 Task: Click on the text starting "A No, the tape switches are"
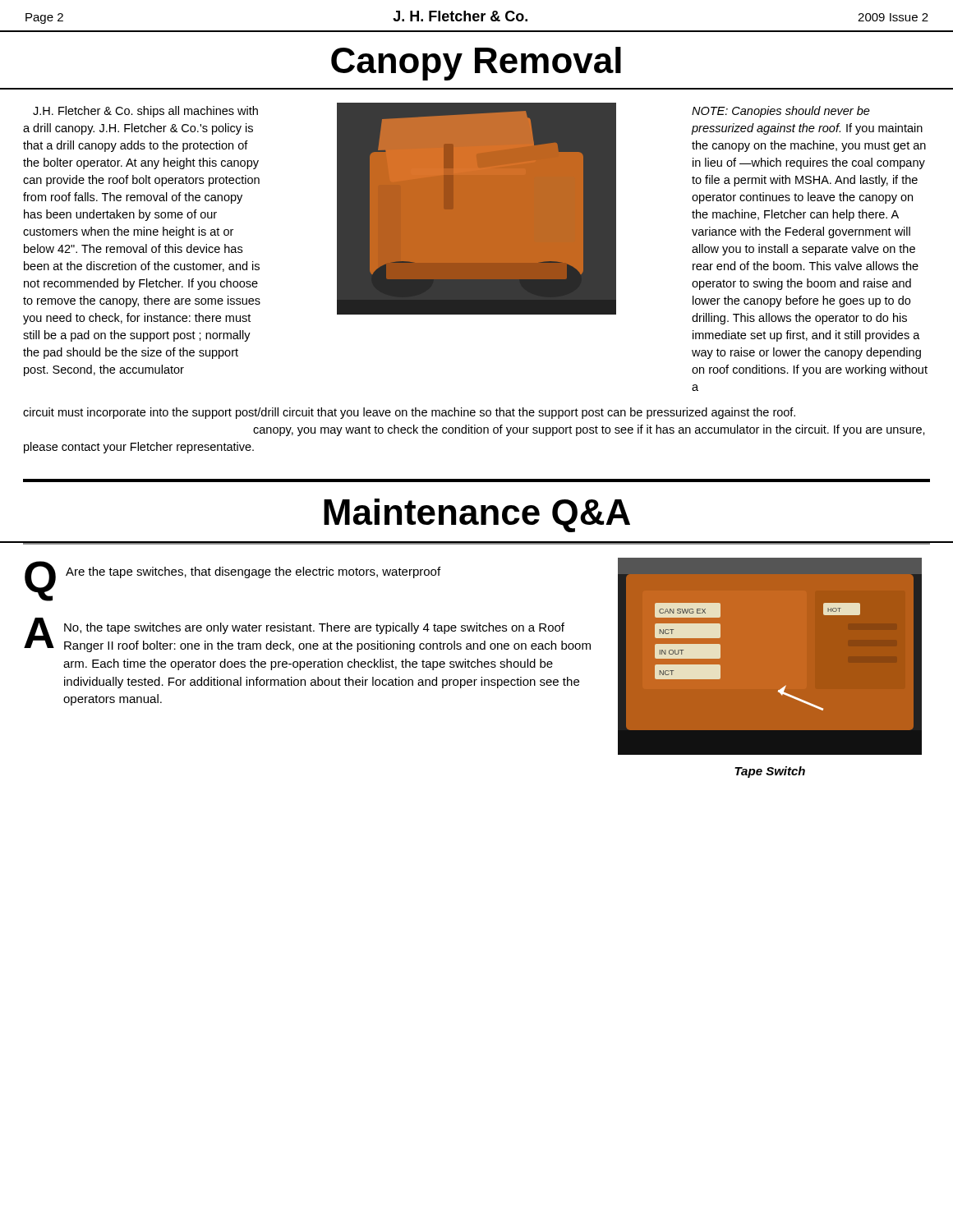click(x=308, y=661)
